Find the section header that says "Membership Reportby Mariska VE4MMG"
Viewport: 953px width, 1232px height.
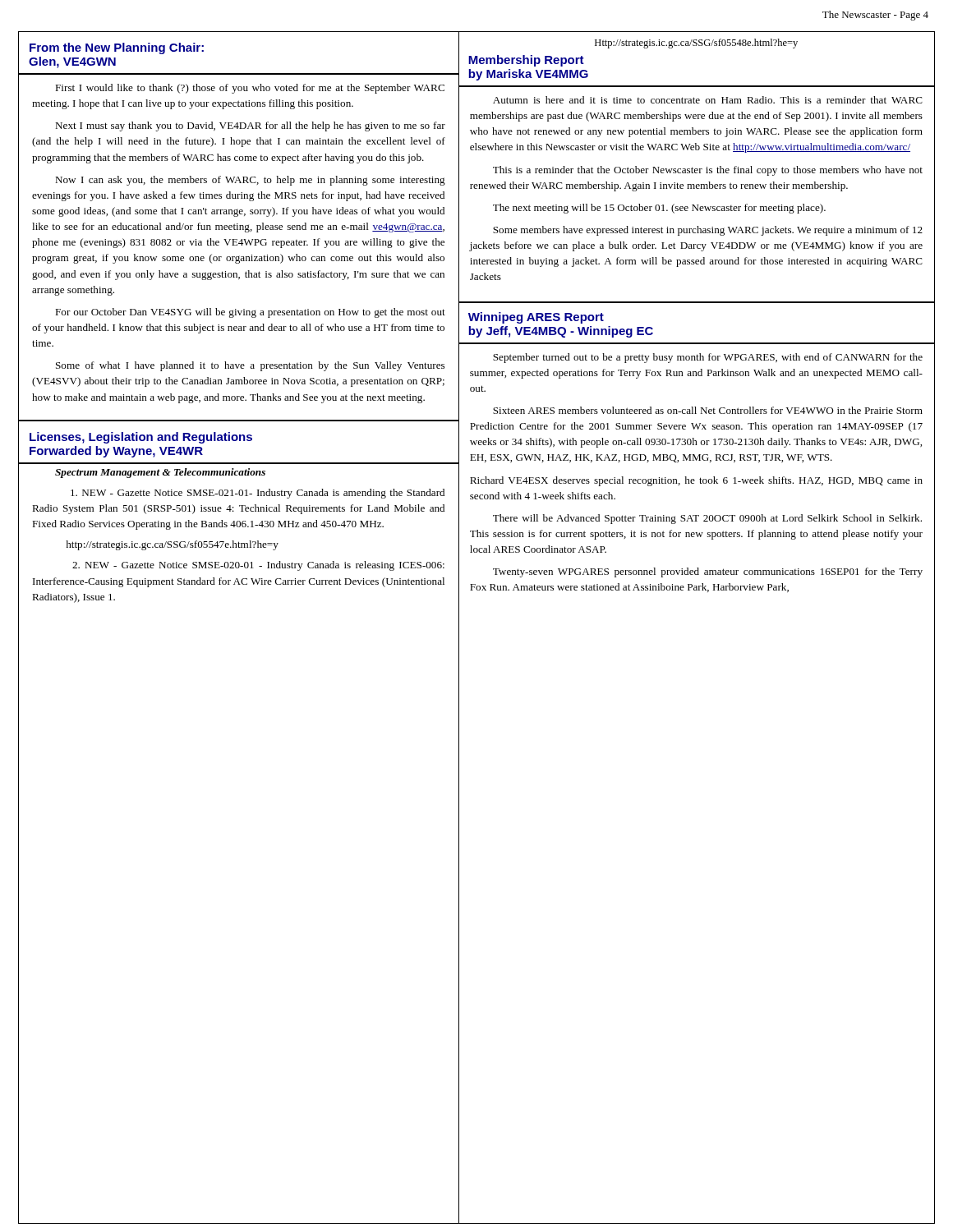pos(526,61)
